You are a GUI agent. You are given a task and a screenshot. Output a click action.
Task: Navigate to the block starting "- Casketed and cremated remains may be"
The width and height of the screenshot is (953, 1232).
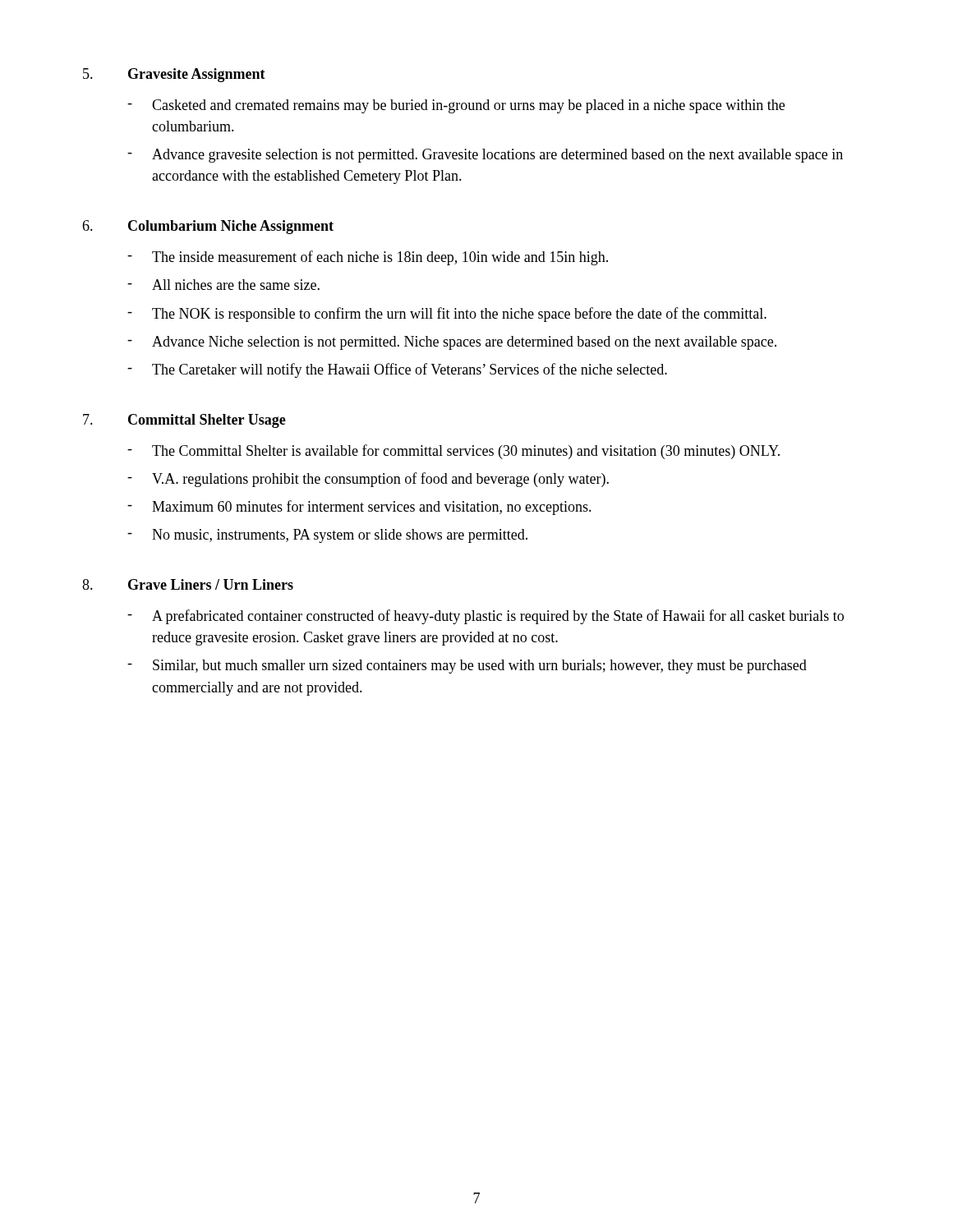pyautogui.click(x=499, y=116)
